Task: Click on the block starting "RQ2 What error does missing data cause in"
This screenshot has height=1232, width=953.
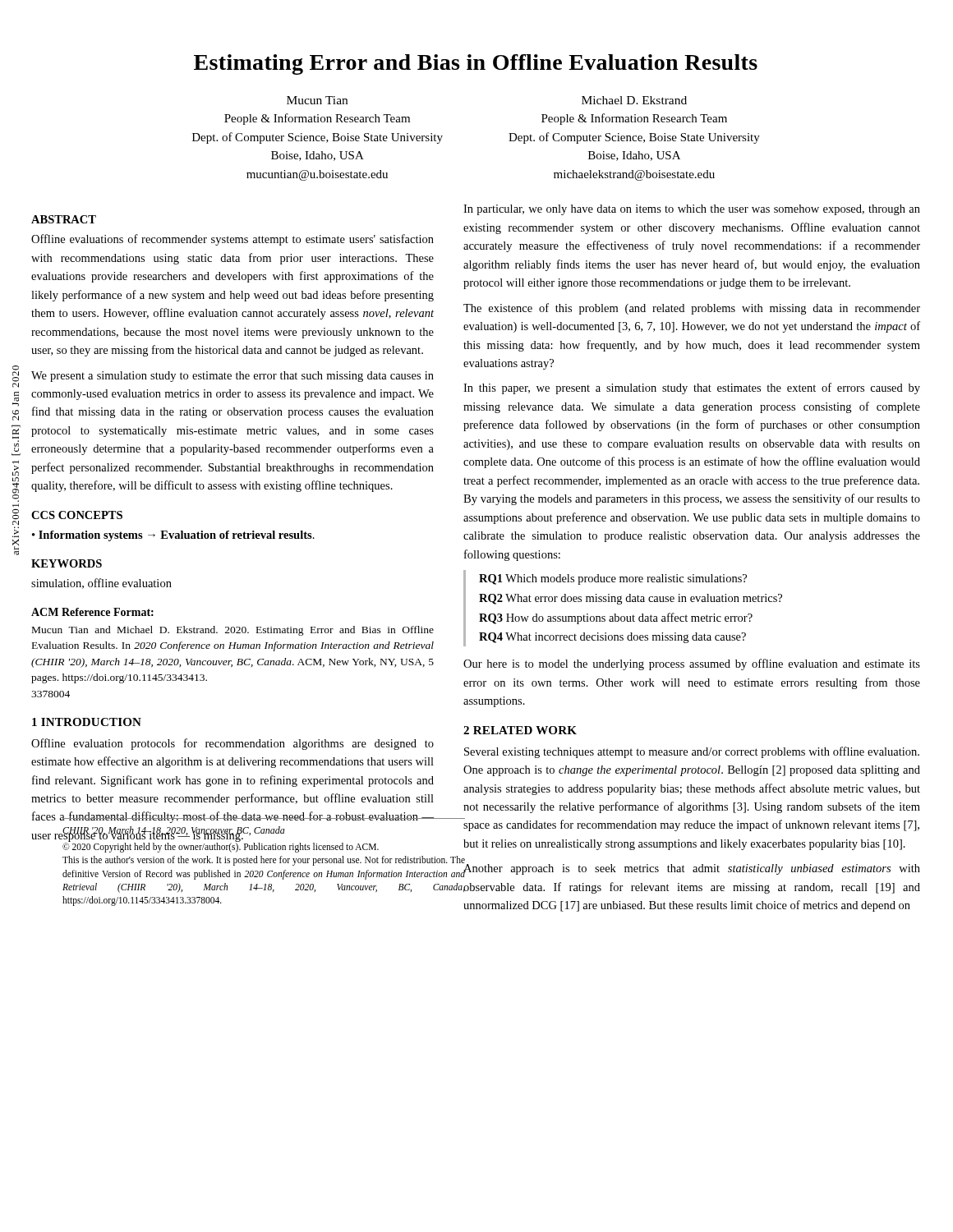Action: point(631,598)
